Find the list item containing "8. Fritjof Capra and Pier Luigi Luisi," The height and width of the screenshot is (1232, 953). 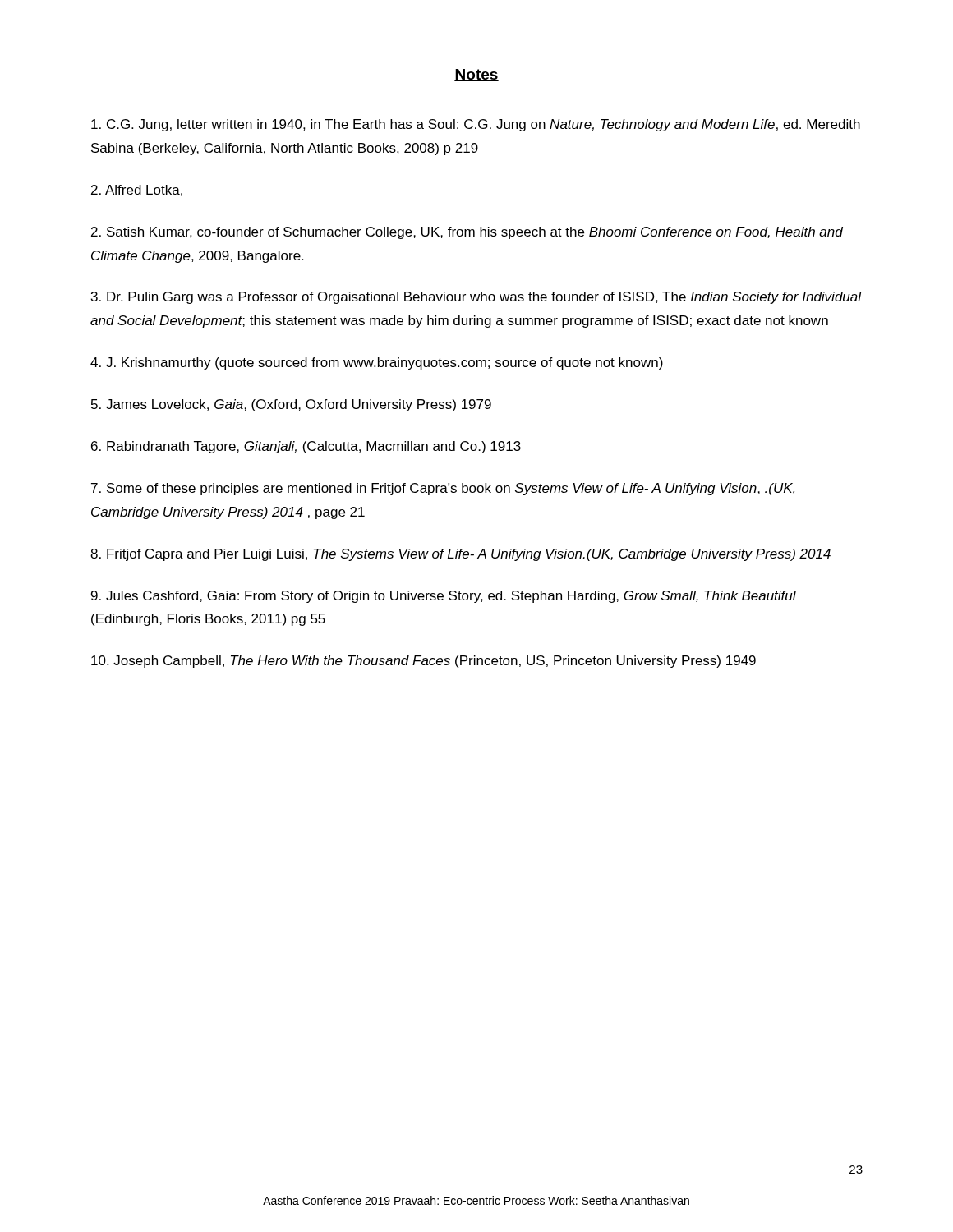tap(461, 554)
